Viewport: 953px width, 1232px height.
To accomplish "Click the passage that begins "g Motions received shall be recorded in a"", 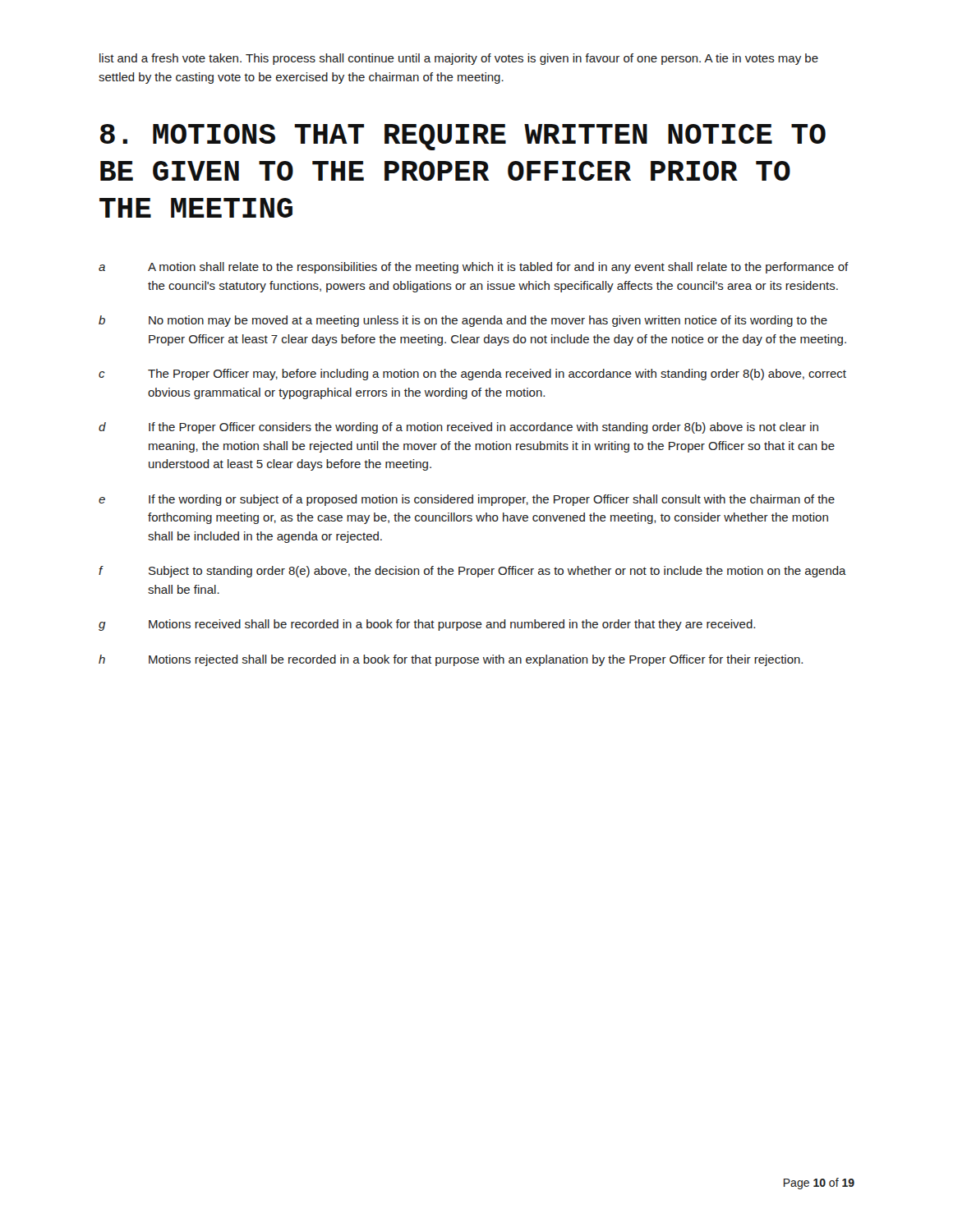I will (476, 633).
